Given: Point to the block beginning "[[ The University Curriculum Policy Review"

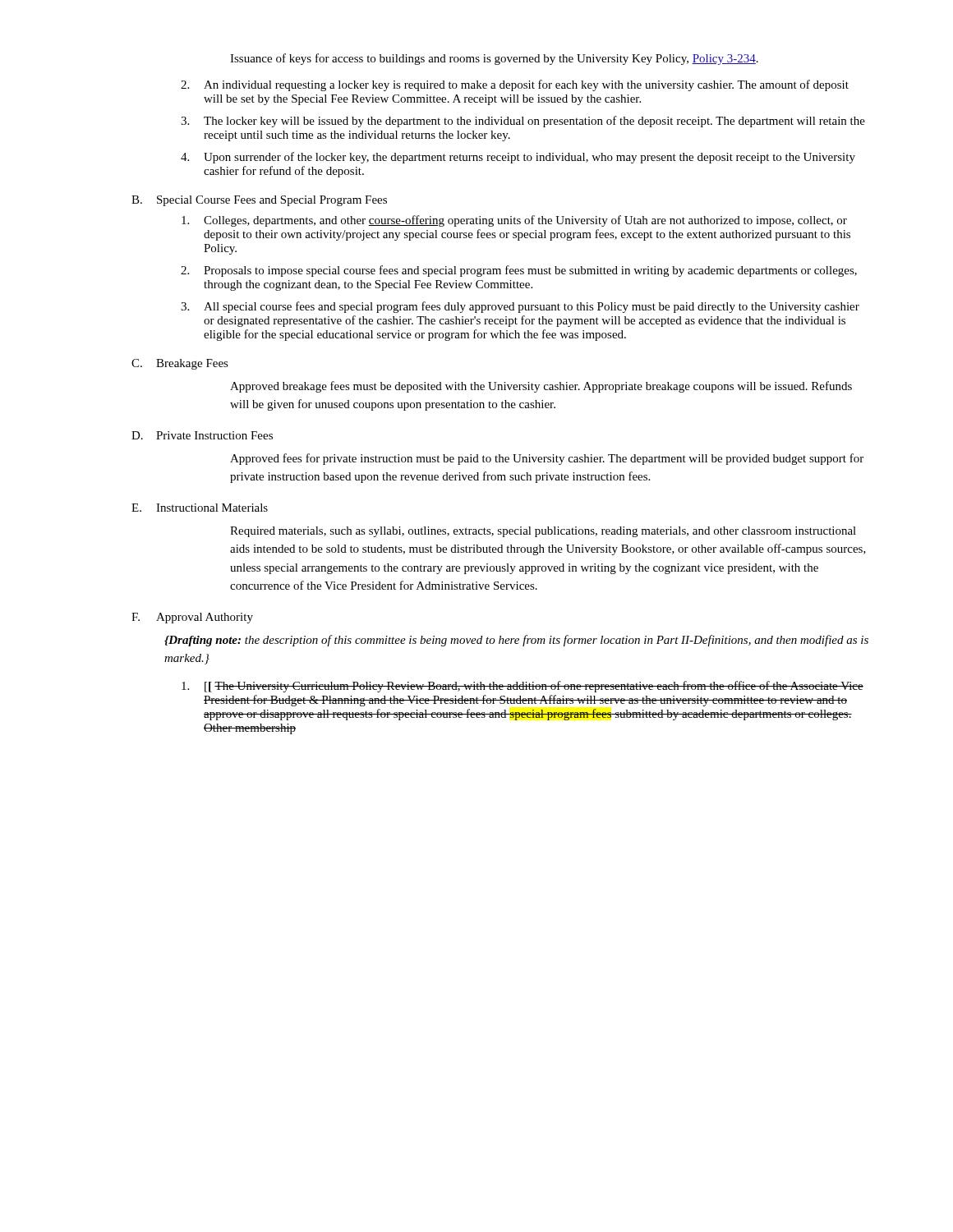Looking at the screenshot, I should [526, 707].
